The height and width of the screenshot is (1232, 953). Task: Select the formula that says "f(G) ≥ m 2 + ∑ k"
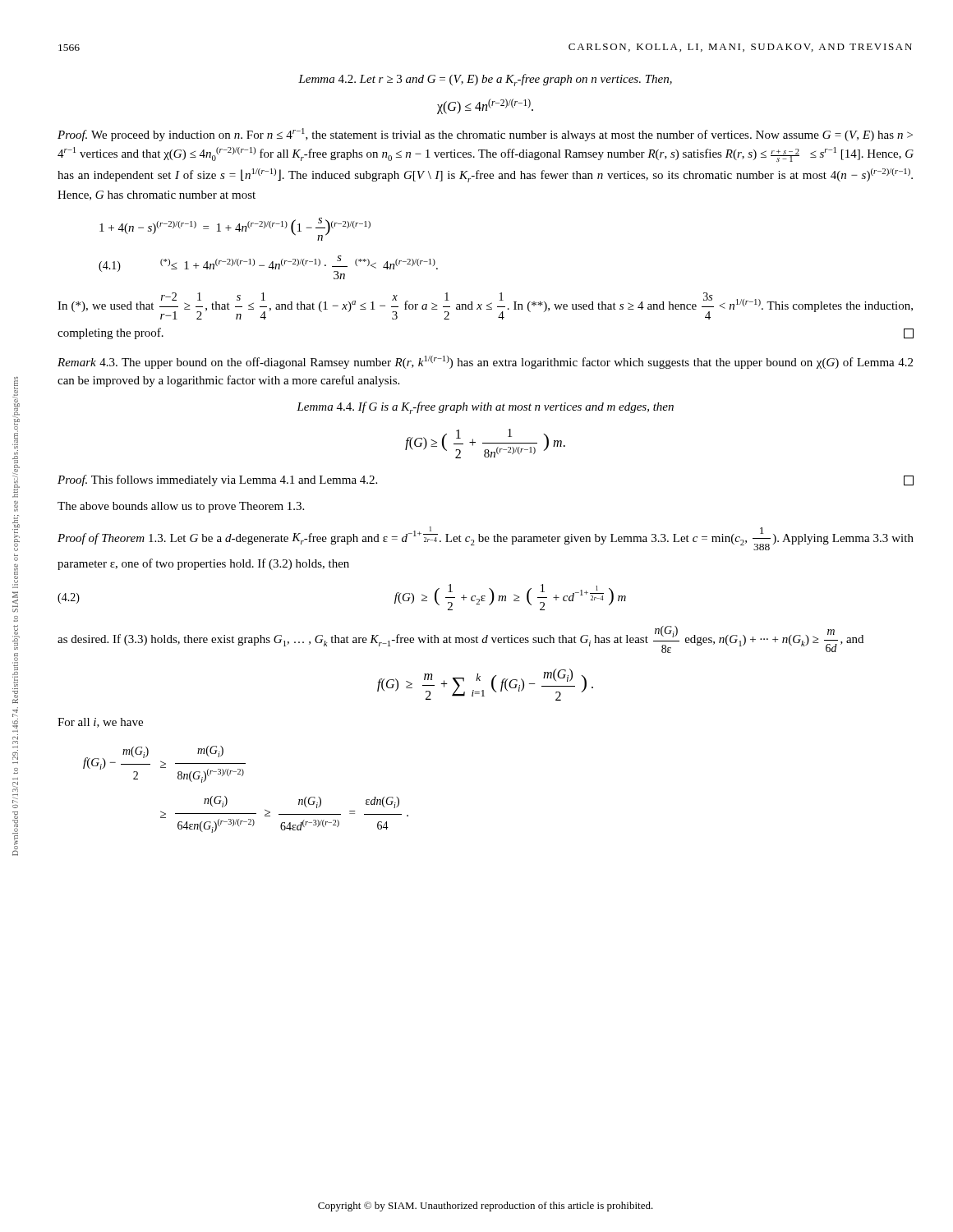pyautogui.click(x=486, y=685)
